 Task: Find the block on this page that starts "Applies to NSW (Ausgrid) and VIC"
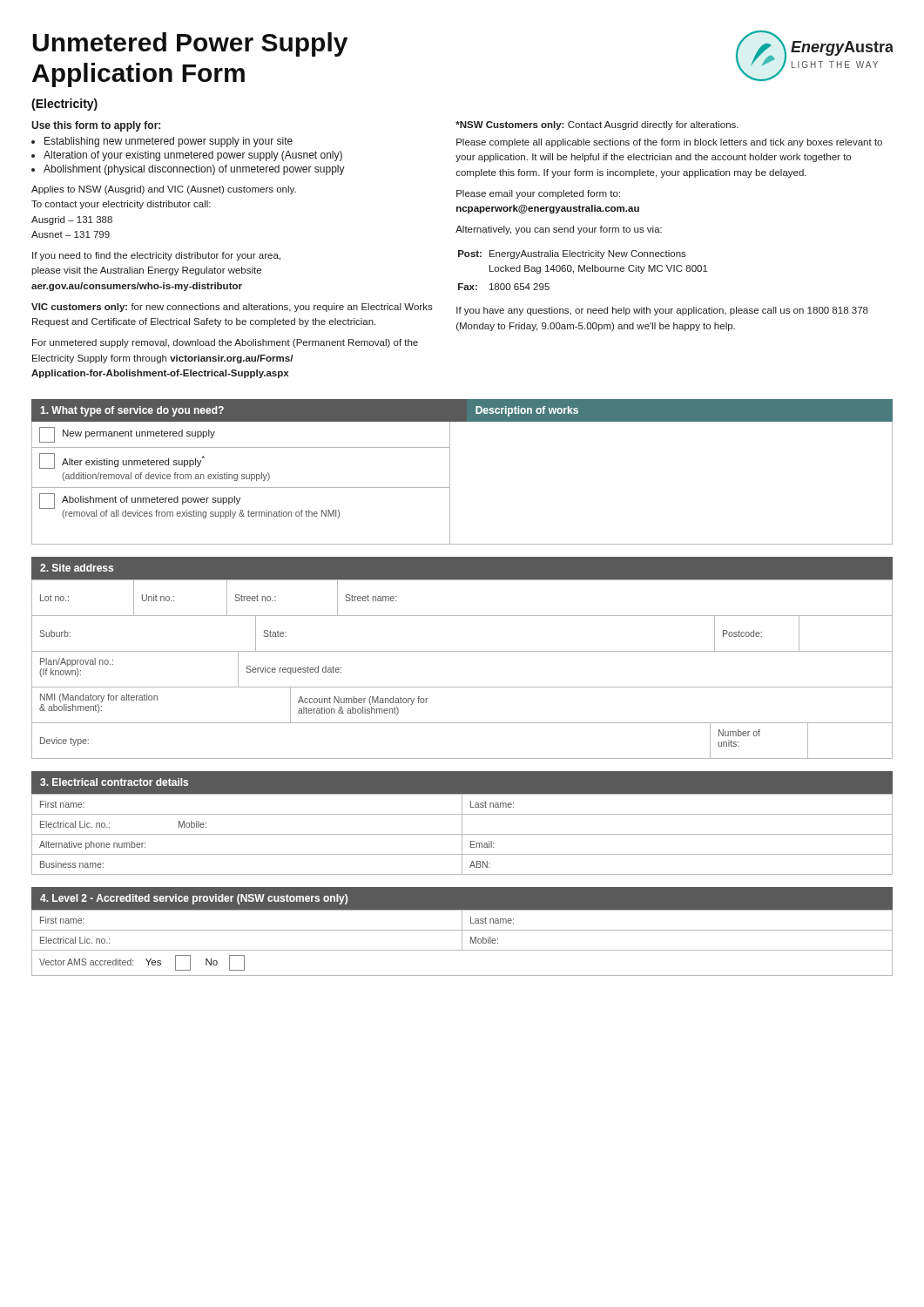(x=164, y=212)
